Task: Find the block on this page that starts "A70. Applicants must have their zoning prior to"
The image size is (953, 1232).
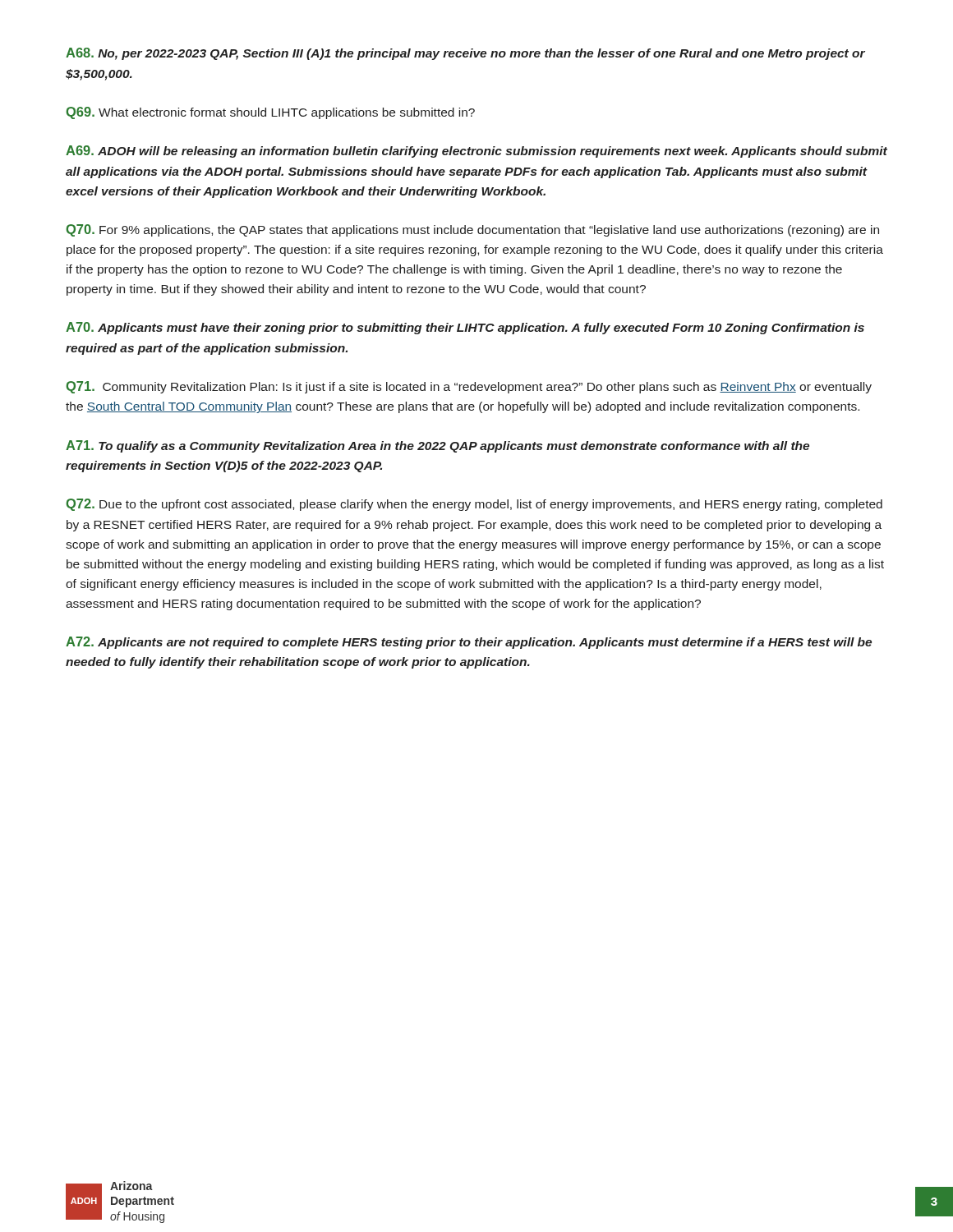Action: click(x=465, y=337)
